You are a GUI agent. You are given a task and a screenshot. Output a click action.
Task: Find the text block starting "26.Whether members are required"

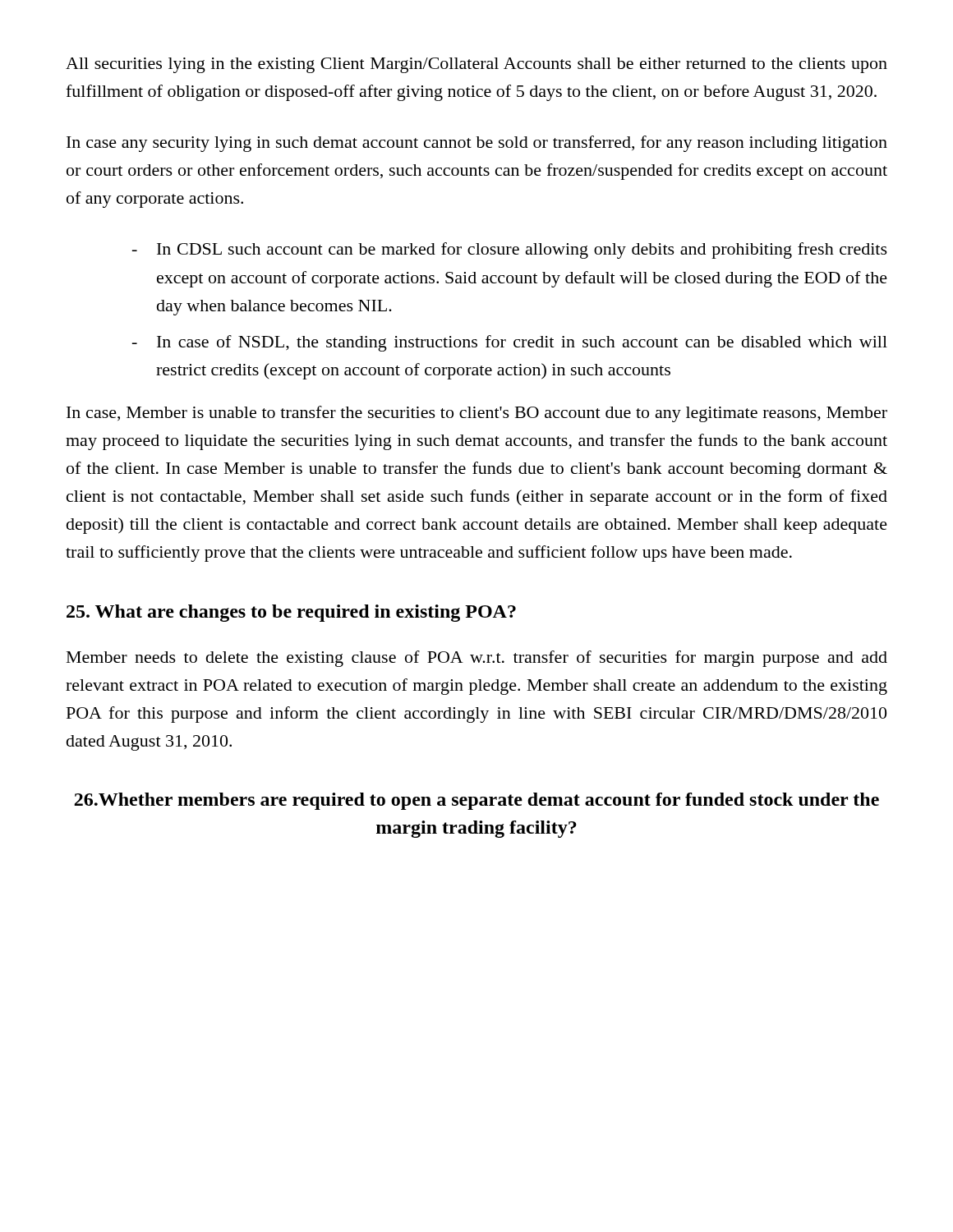coord(476,813)
